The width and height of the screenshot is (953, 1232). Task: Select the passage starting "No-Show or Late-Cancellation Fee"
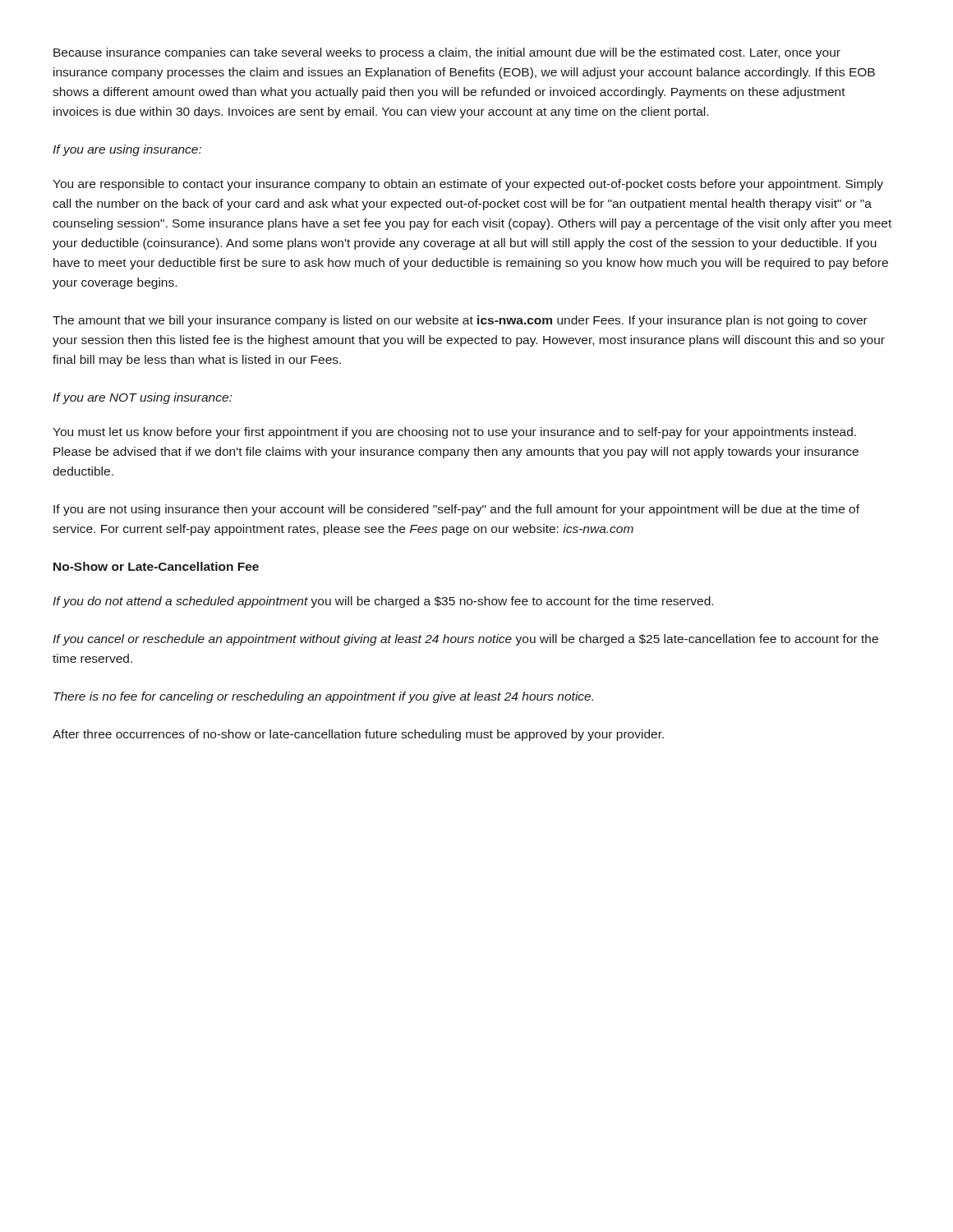[156, 567]
